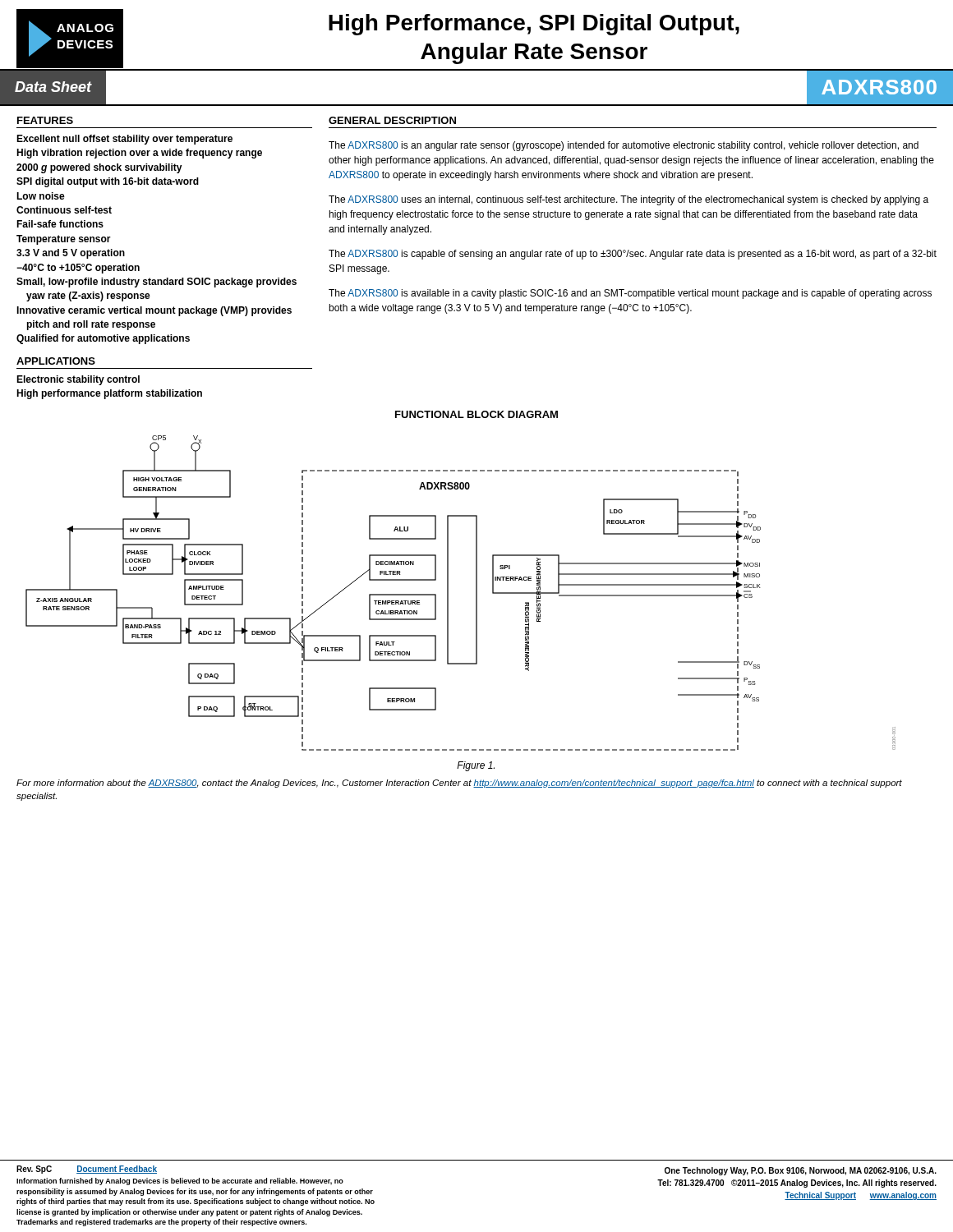This screenshot has width=953, height=1232.
Task: Navigate to the text starting "−40°C to +105°C"
Action: (78, 267)
